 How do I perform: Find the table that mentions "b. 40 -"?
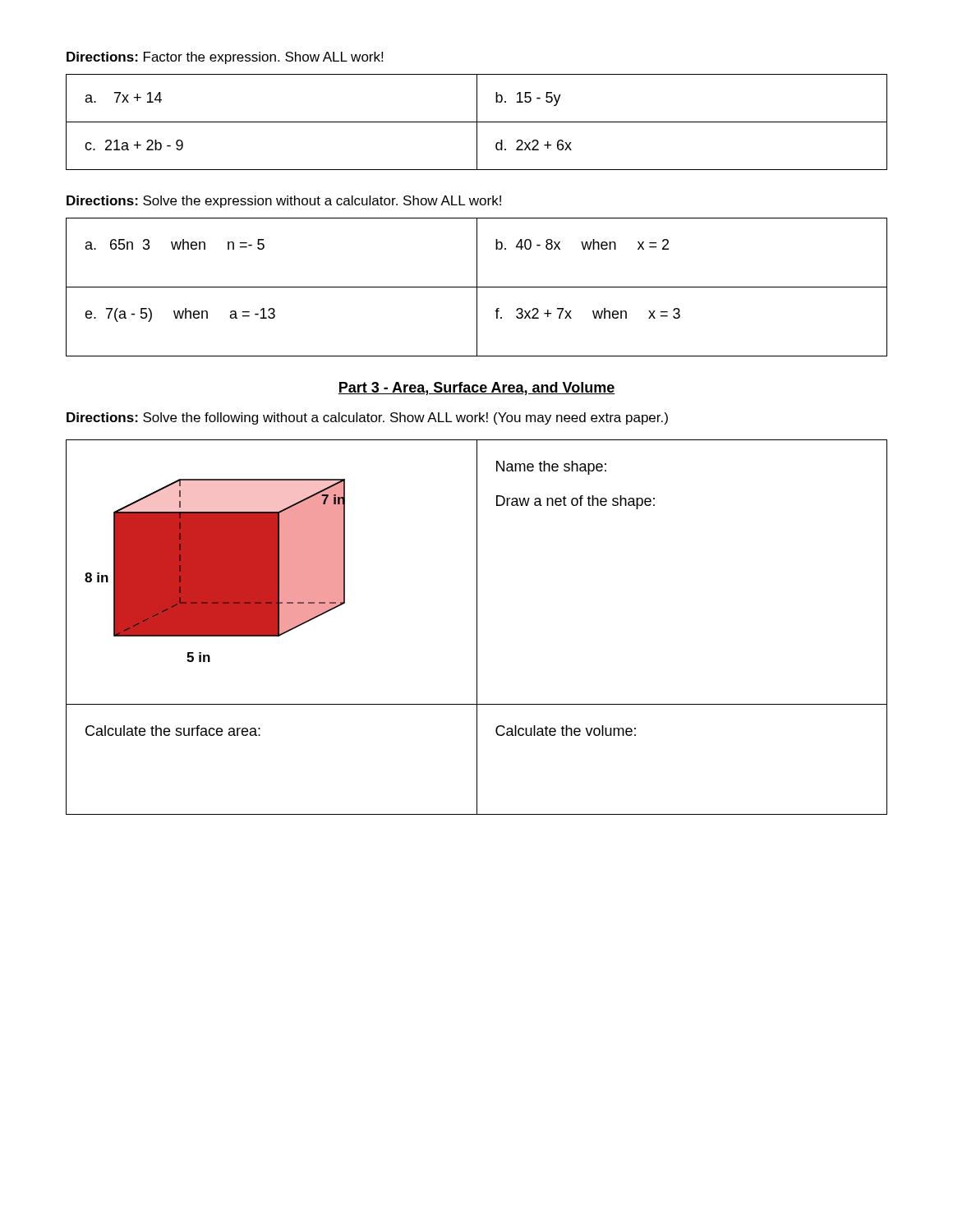coord(476,287)
